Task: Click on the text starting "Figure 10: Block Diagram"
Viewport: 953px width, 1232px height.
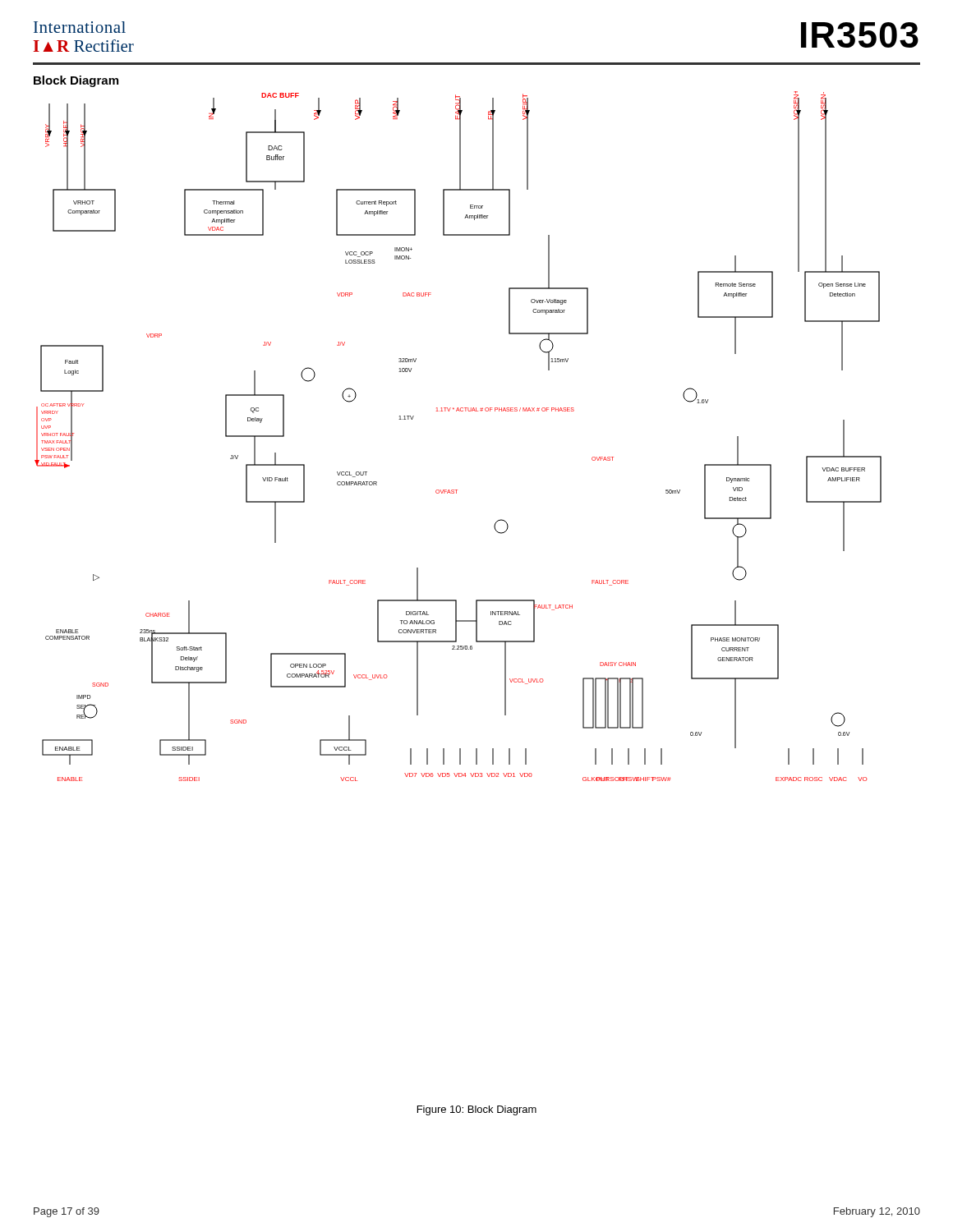Action: 476,1109
